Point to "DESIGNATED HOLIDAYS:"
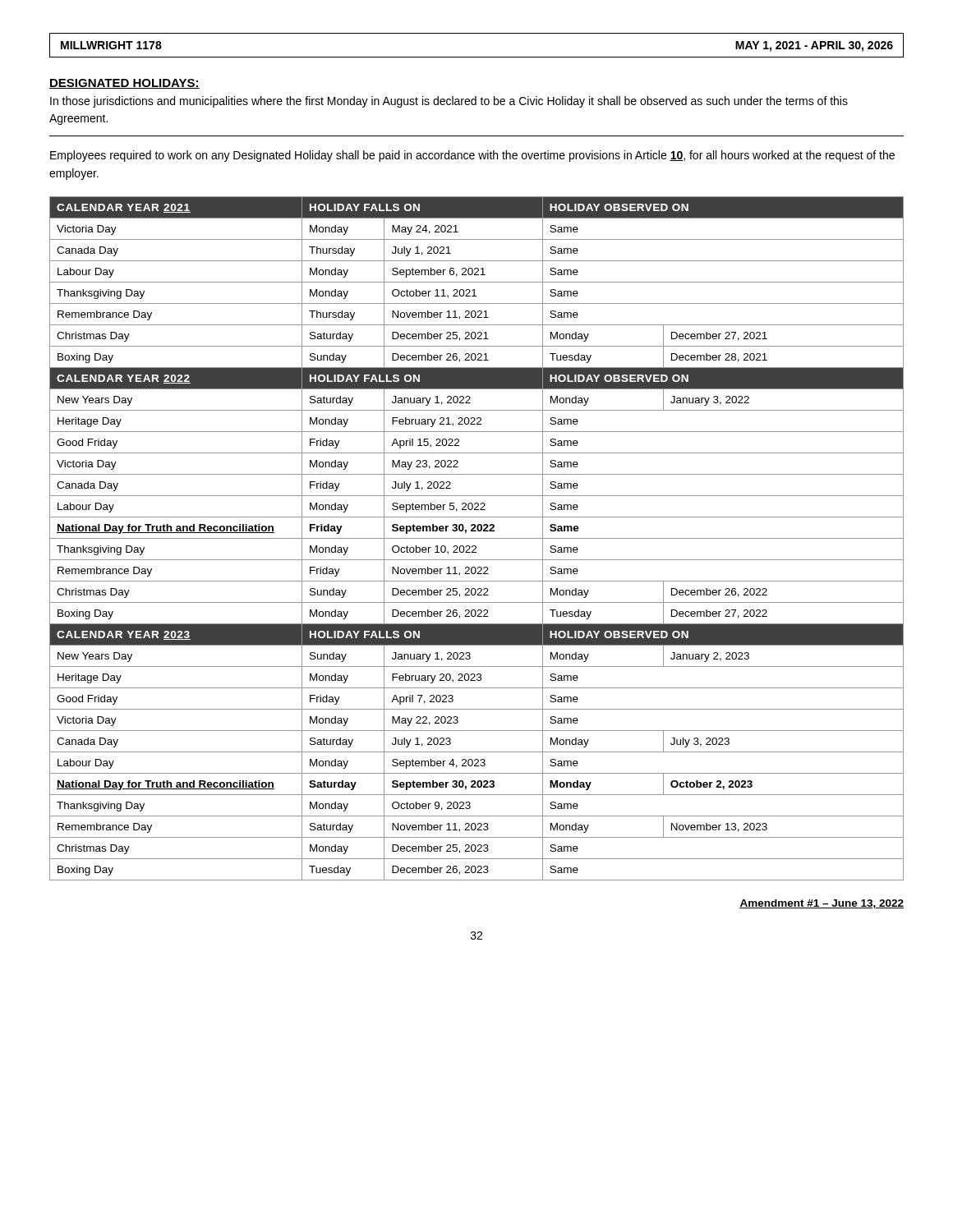 (x=124, y=83)
